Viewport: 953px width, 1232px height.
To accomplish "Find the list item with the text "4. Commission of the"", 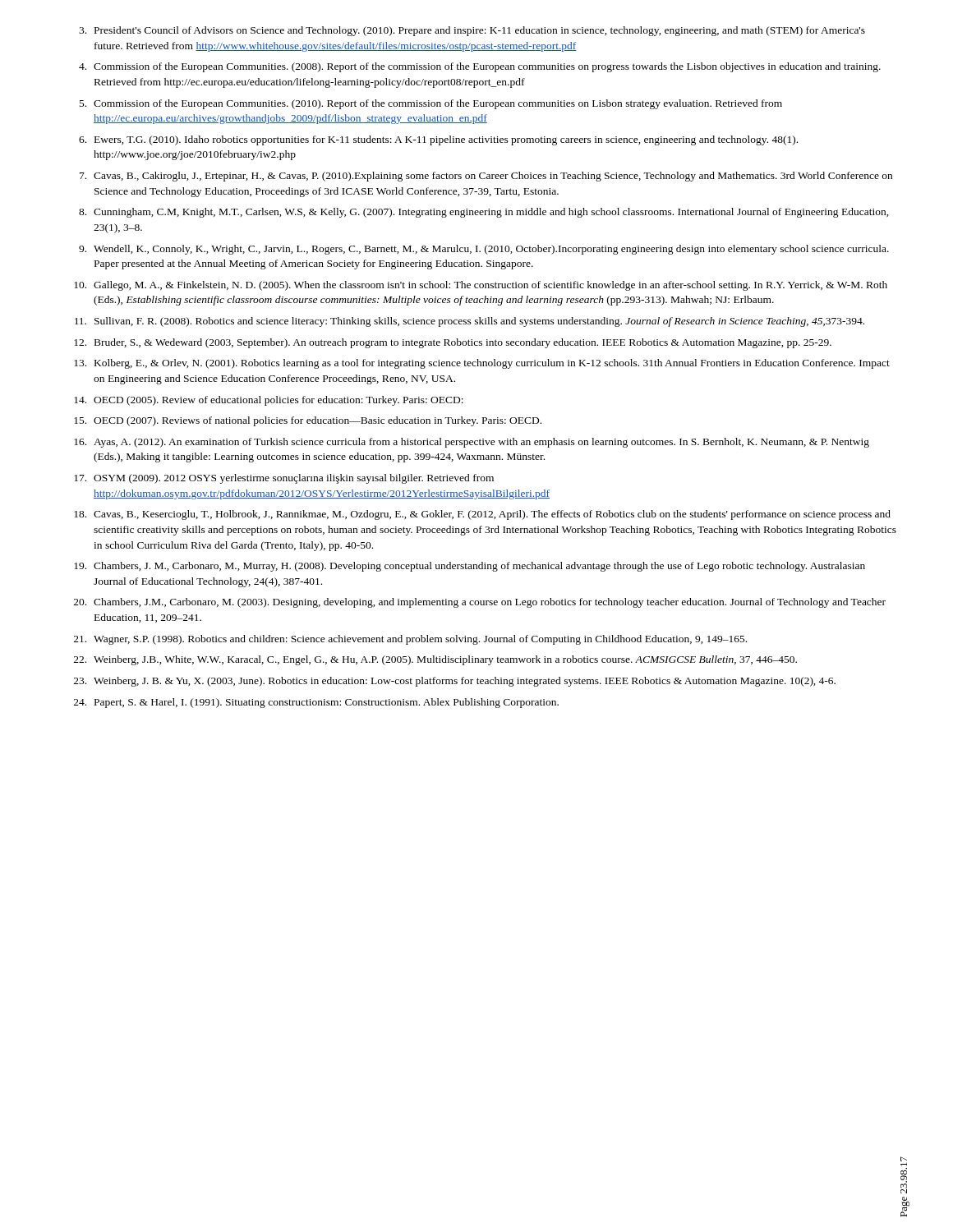I will click(x=476, y=75).
